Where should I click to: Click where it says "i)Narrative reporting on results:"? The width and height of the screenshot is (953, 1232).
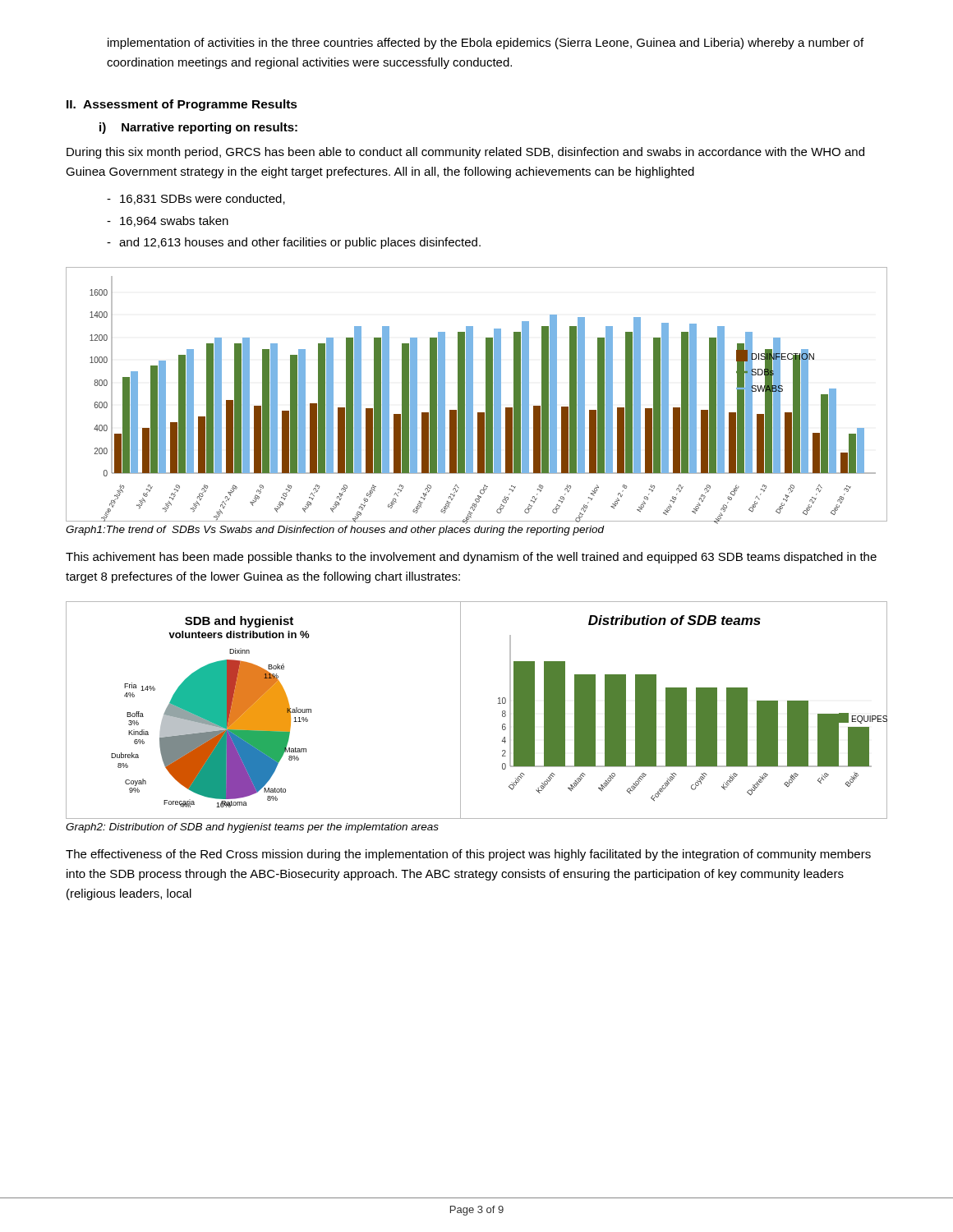198,127
